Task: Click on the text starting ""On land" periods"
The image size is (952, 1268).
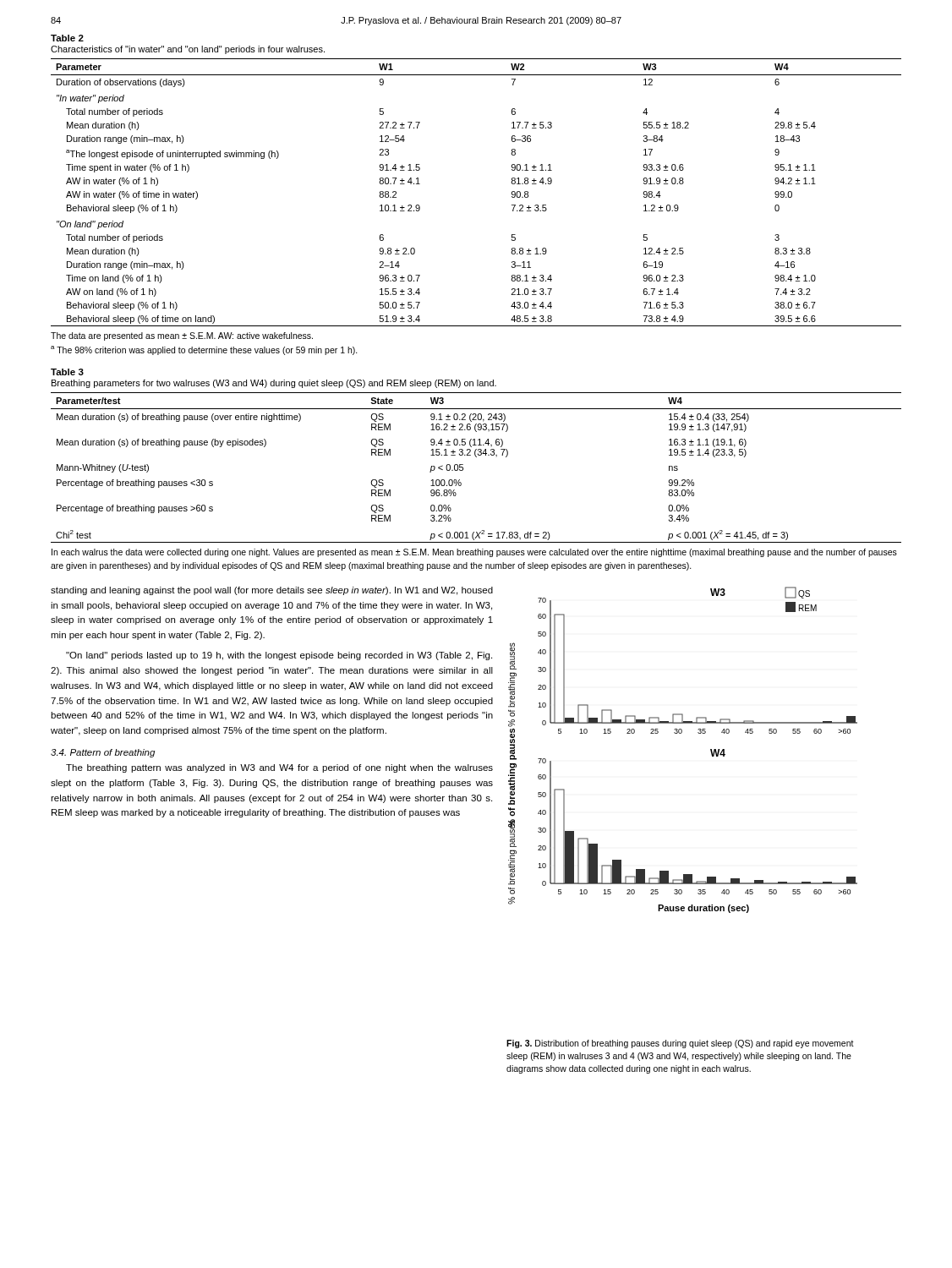Action: coord(272,693)
